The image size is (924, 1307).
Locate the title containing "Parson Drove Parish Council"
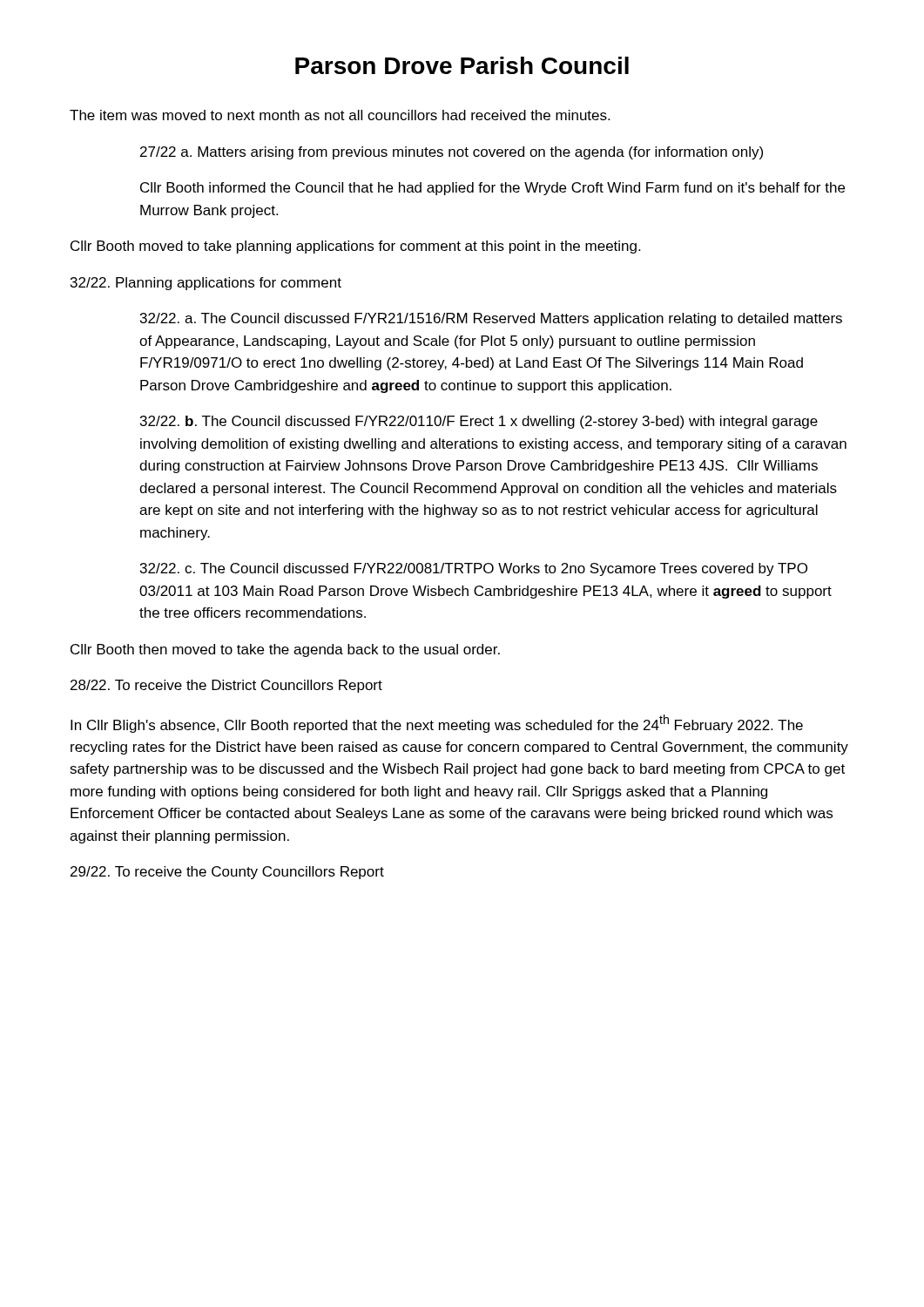point(462,66)
